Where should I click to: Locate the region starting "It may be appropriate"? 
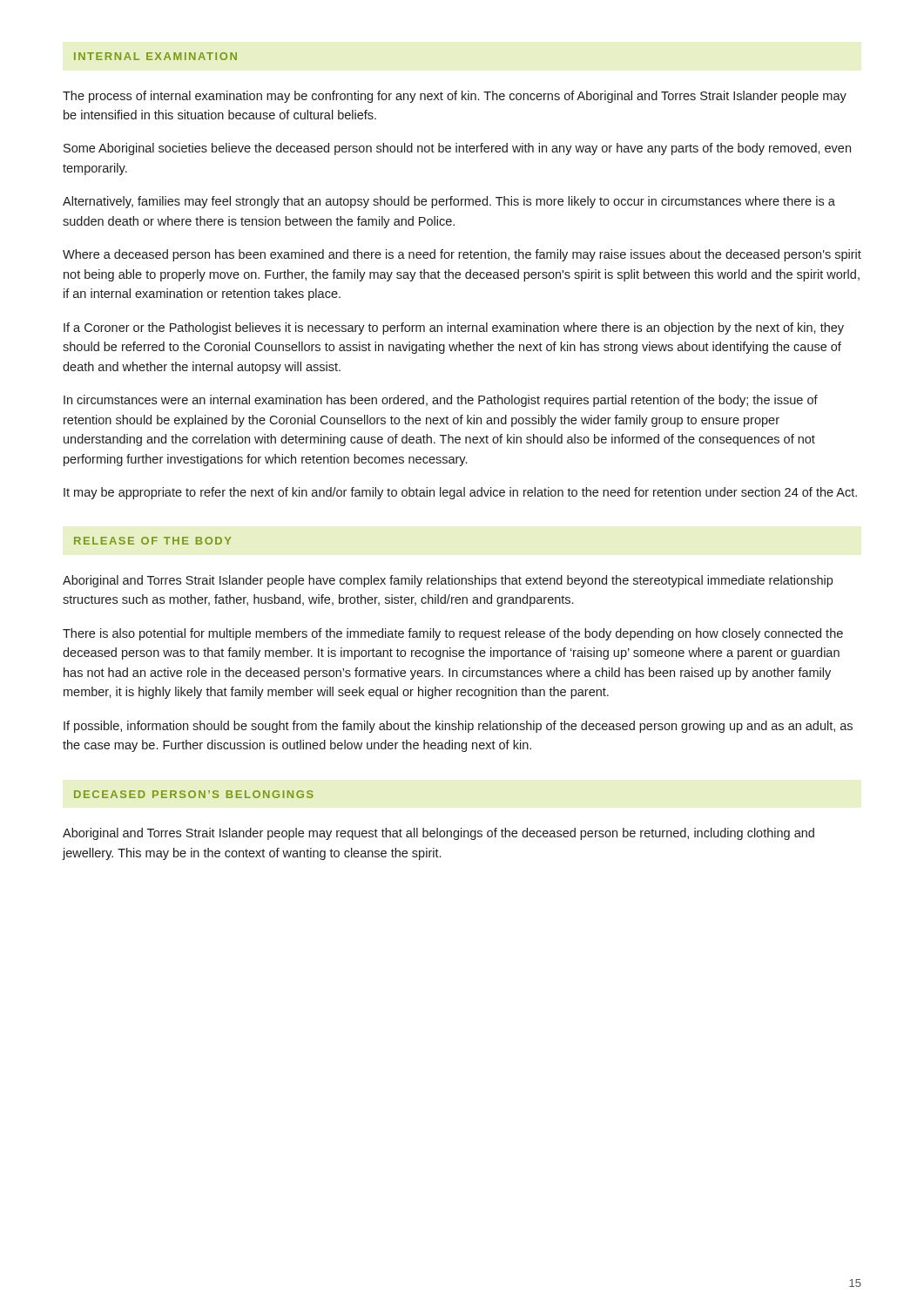click(460, 492)
